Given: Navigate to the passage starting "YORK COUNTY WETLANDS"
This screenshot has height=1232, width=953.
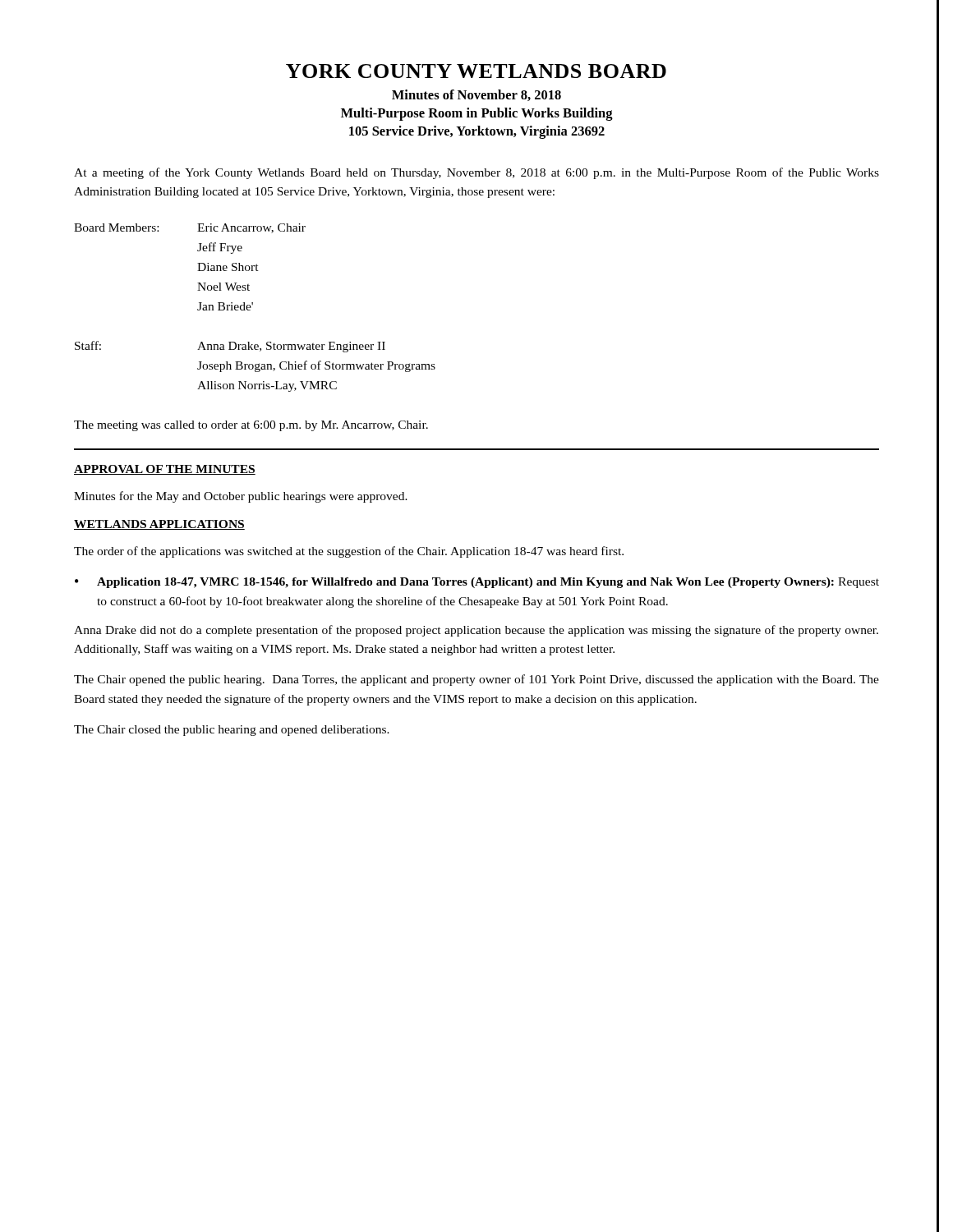Looking at the screenshot, I should [476, 99].
